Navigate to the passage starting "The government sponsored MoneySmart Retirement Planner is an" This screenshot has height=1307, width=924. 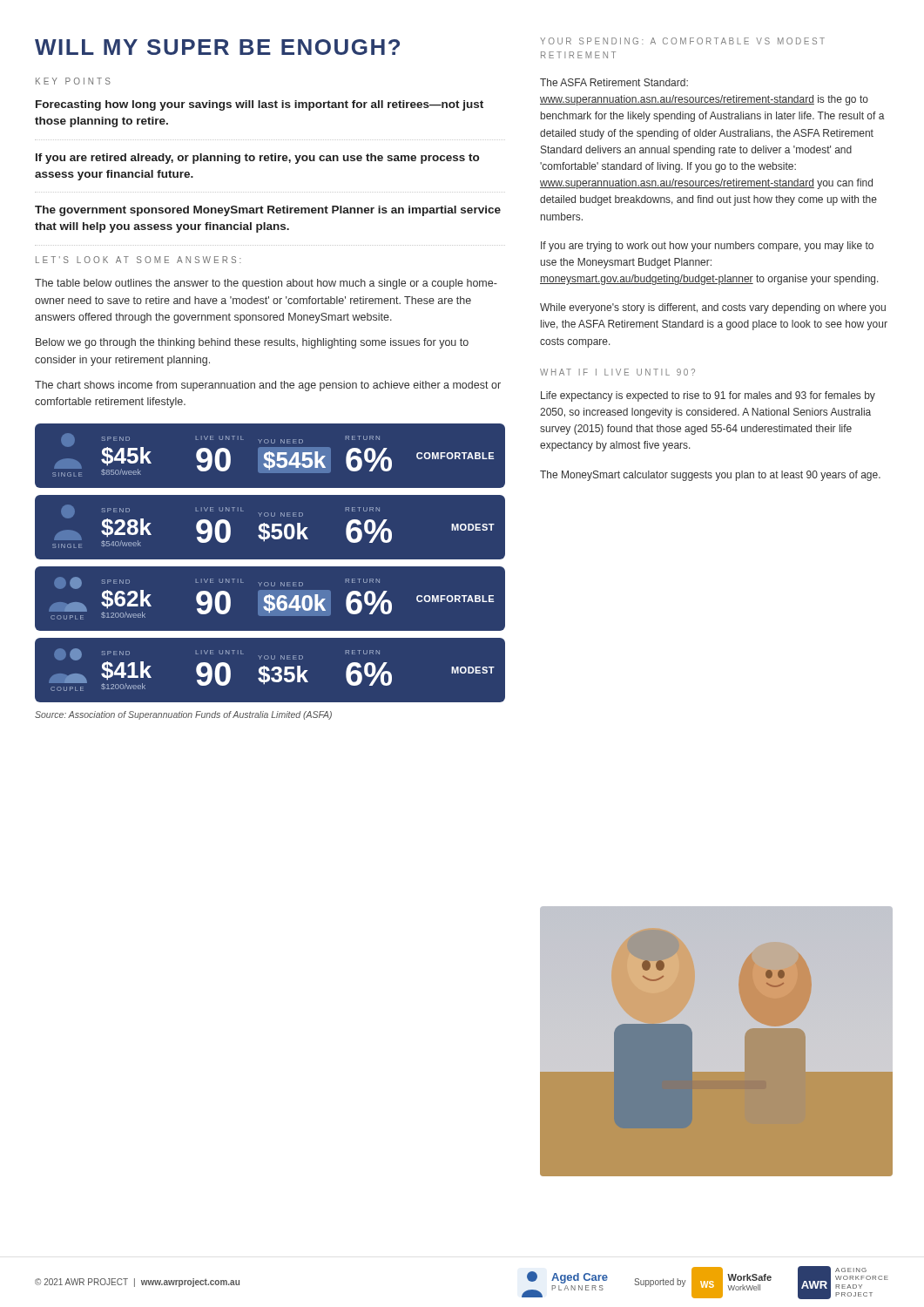(x=268, y=218)
